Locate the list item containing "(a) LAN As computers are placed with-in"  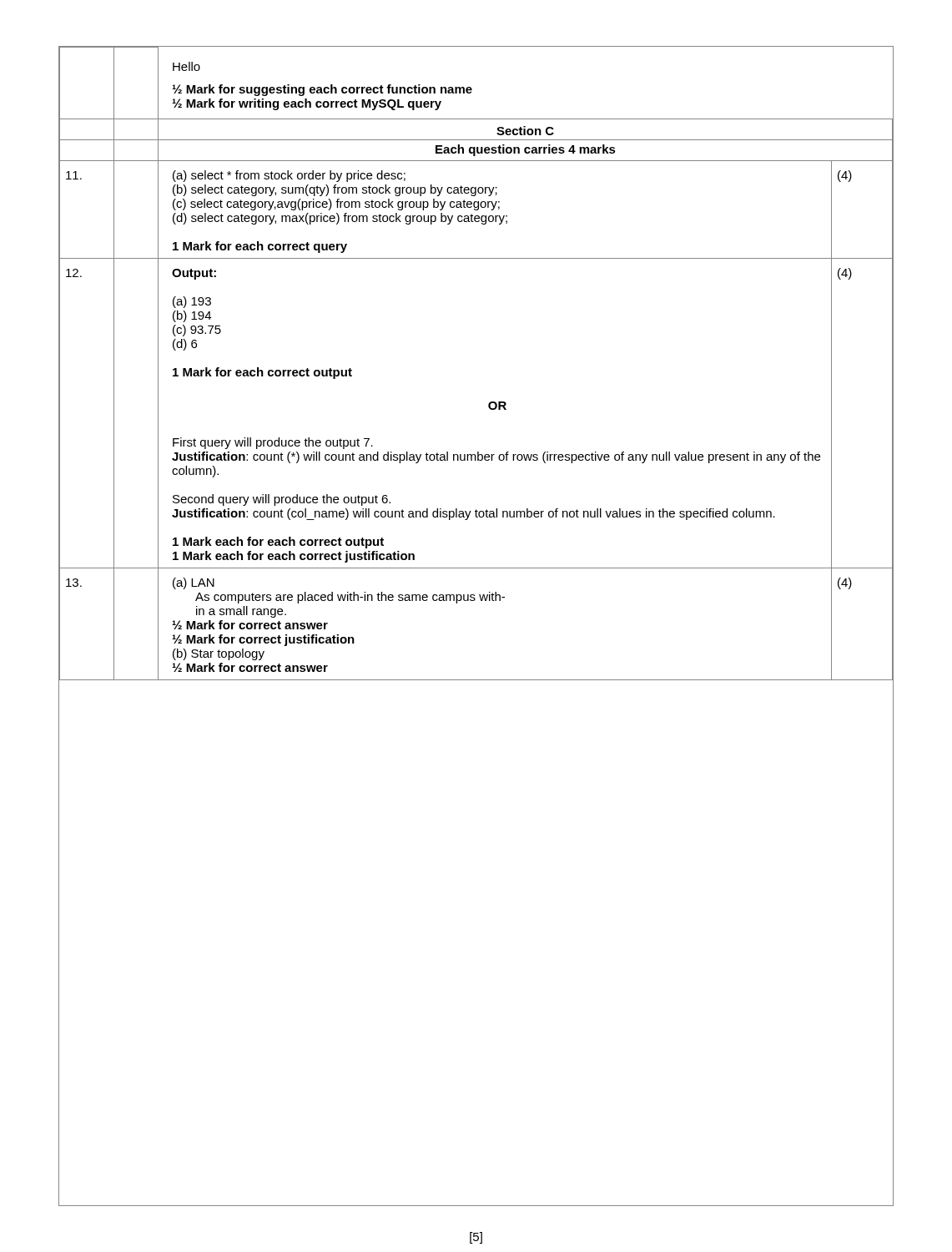[339, 624]
